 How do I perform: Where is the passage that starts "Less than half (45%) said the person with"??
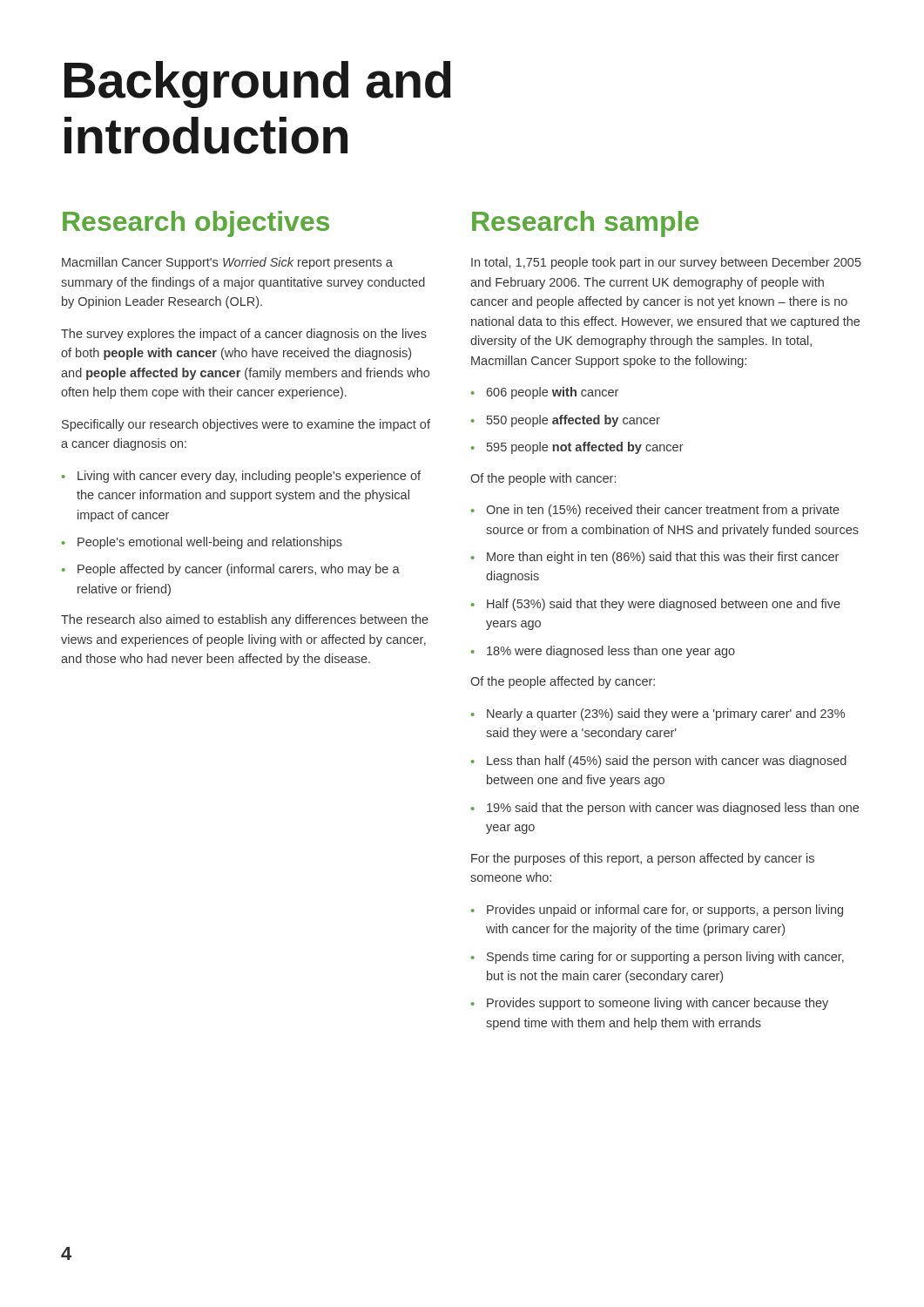(666, 770)
